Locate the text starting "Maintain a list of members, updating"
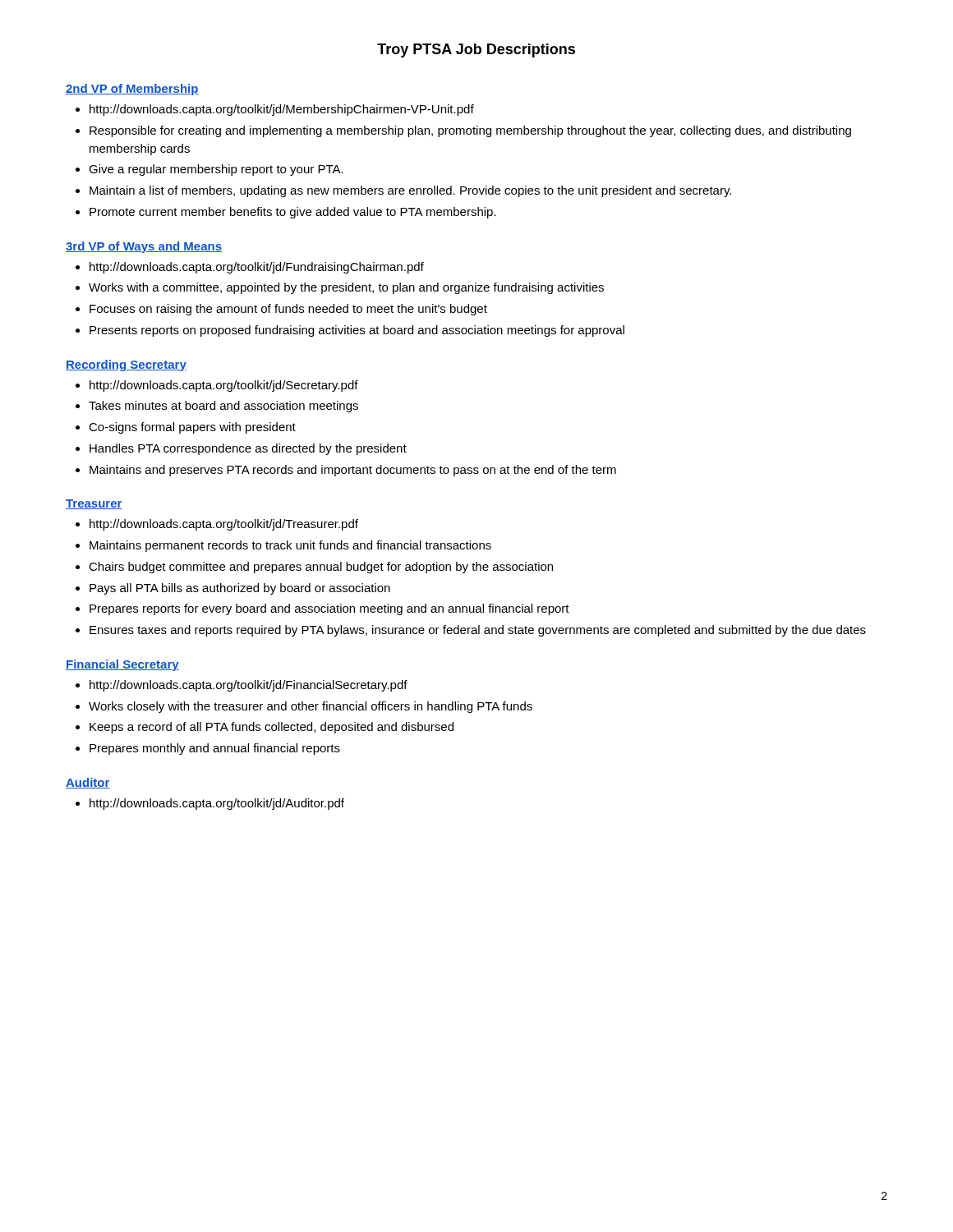This screenshot has height=1232, width=953. click(411, 190)
